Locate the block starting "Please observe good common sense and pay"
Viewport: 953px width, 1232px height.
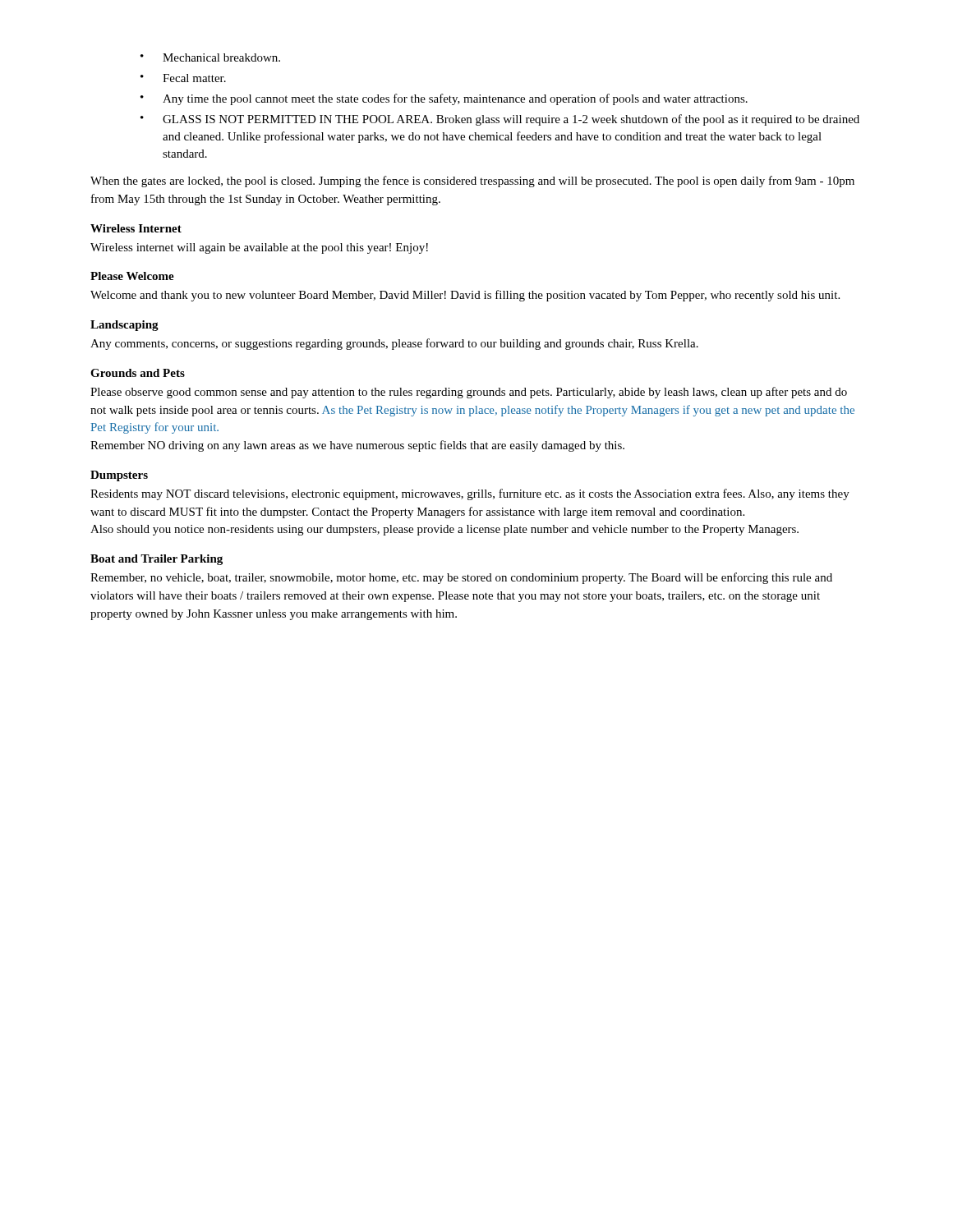coord(473,418)
